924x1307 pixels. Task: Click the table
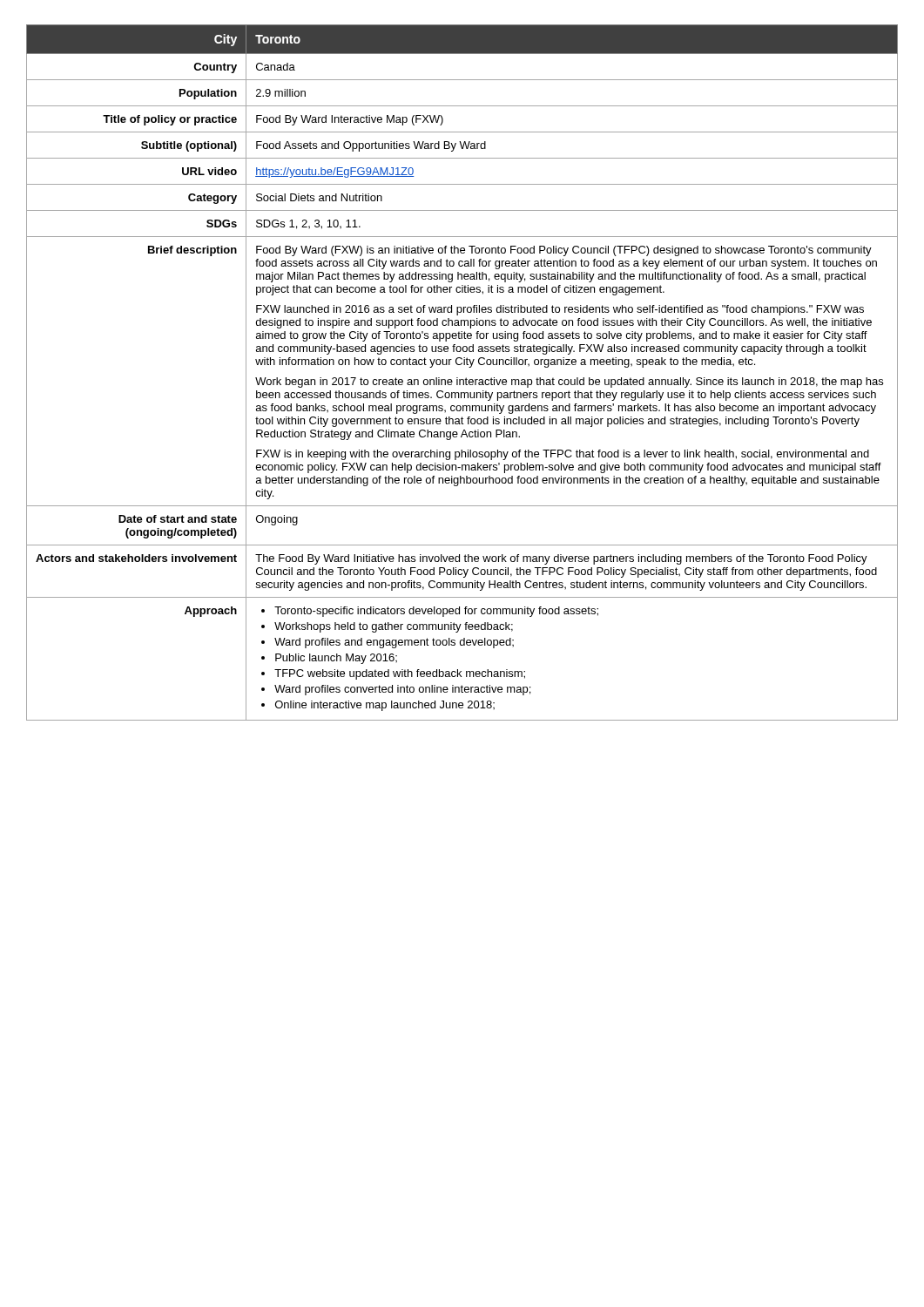coord(462,372)
